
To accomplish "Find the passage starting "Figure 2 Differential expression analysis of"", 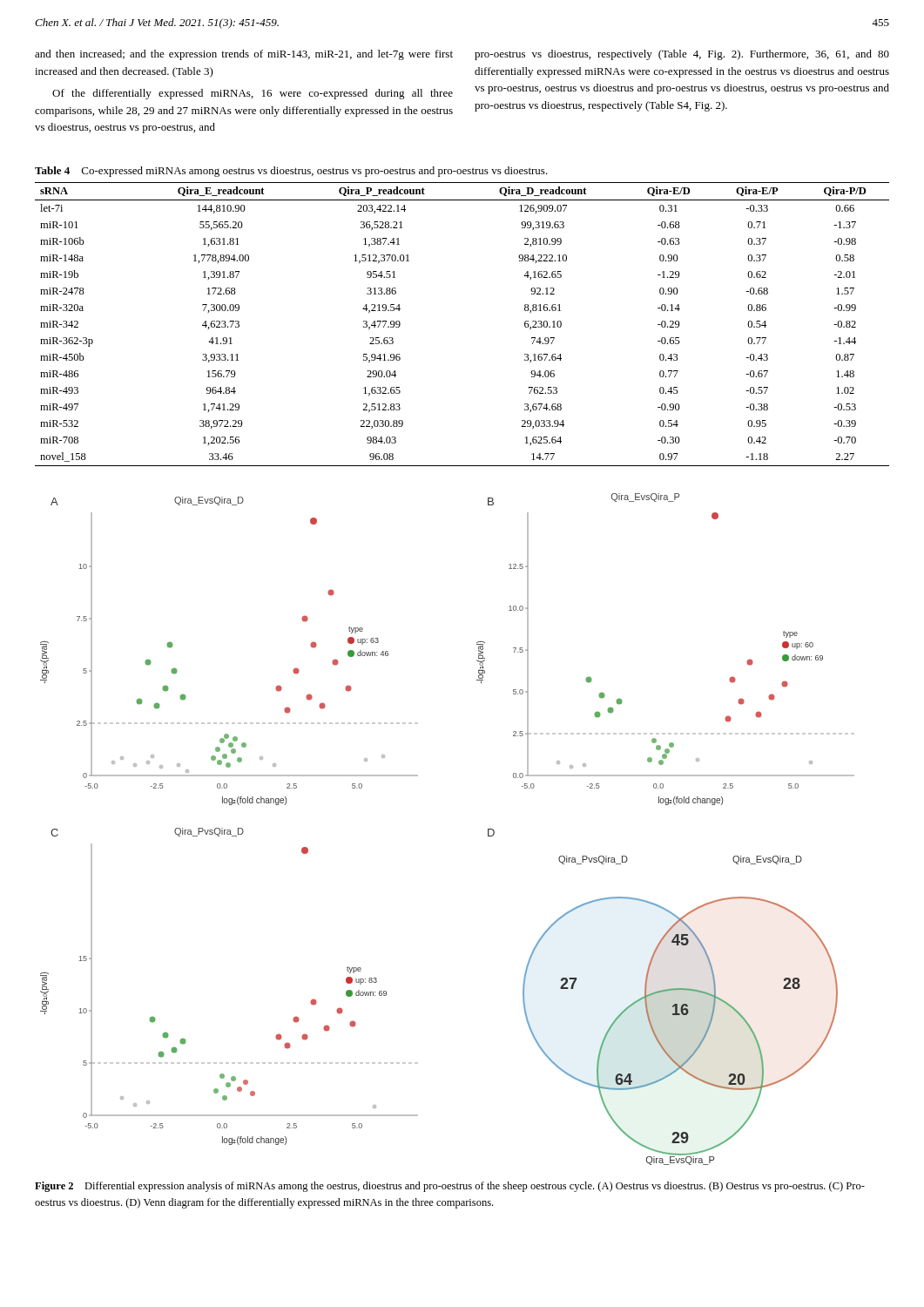I will 450,1194.
